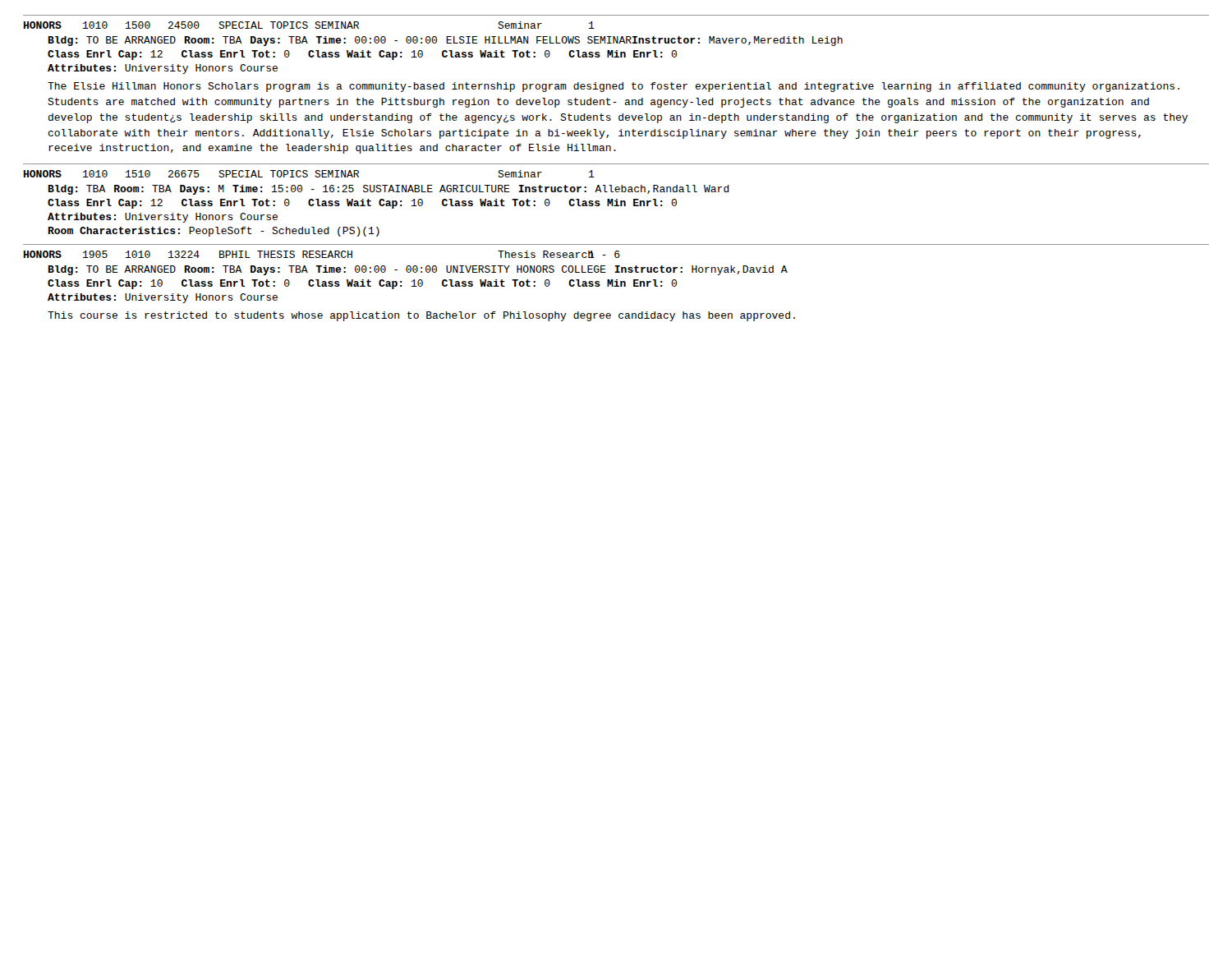Screen dimensions: 953x1232
Task: Select the text with the text "Room Characteristics: PeopleSoft - Scheduled (PS)(1)"
Action: click(214, 231)
